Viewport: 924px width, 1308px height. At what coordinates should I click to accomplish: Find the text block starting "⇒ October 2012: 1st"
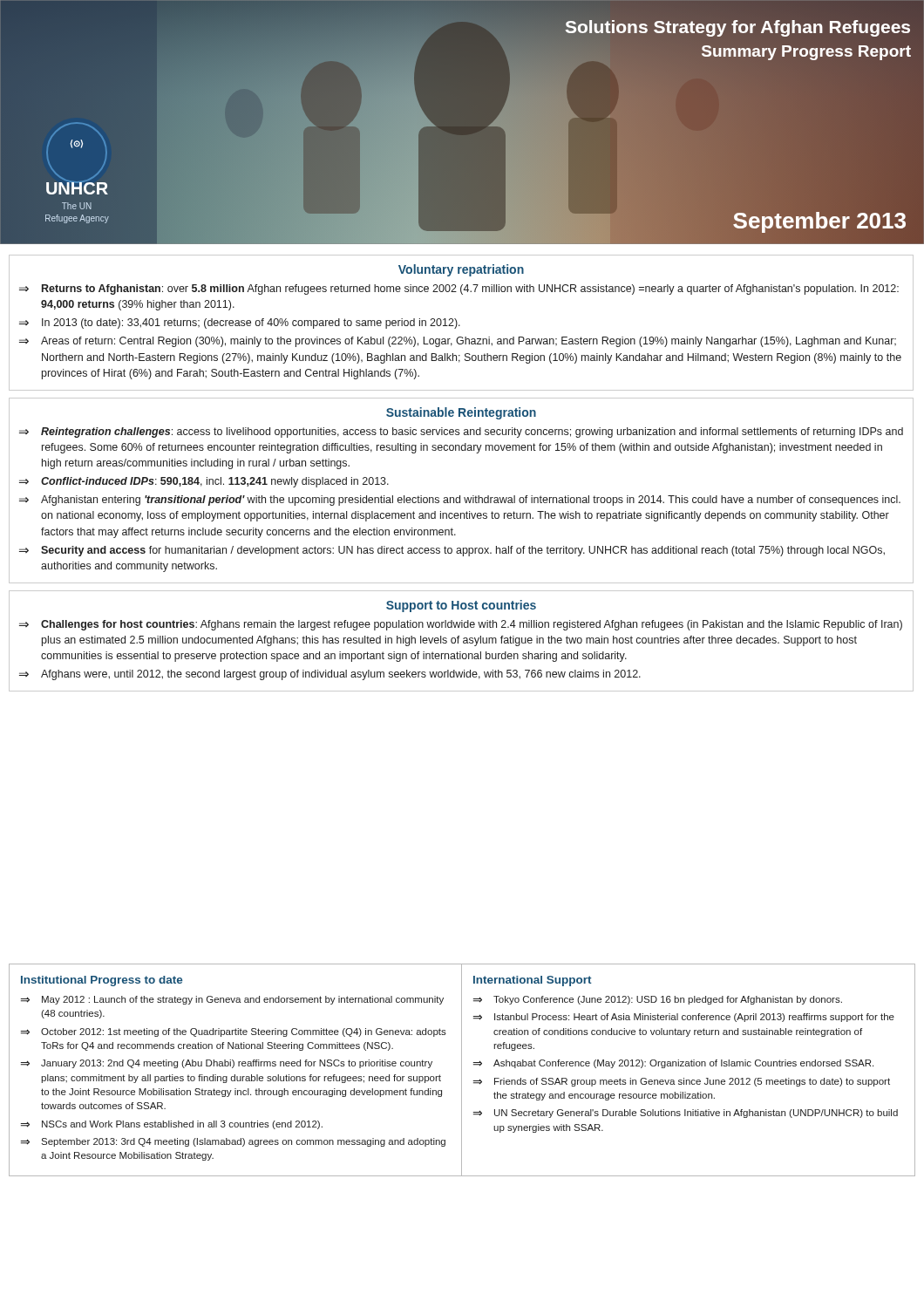(235, 1039)
